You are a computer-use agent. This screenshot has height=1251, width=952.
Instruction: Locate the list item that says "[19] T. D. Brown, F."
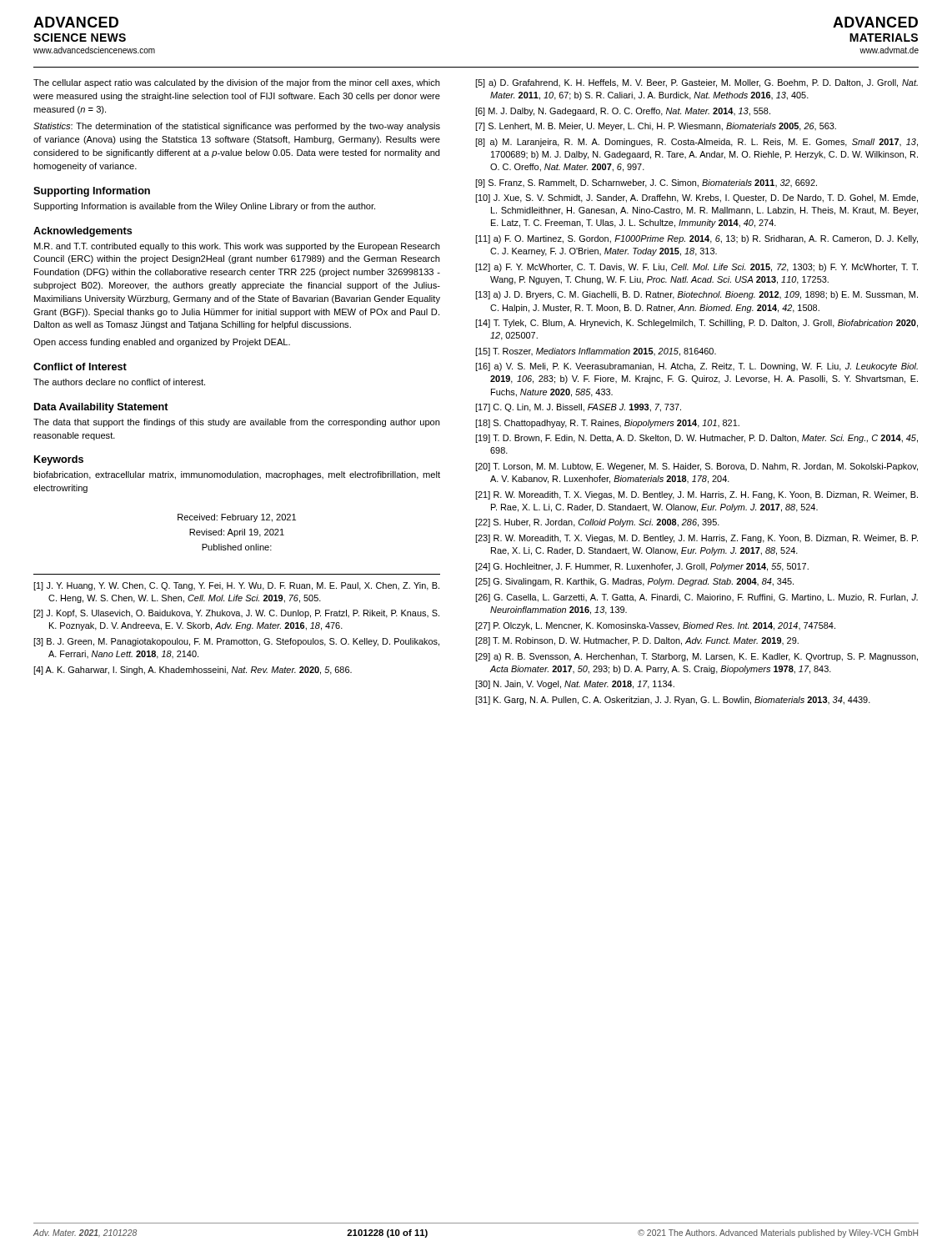[697, 444]
